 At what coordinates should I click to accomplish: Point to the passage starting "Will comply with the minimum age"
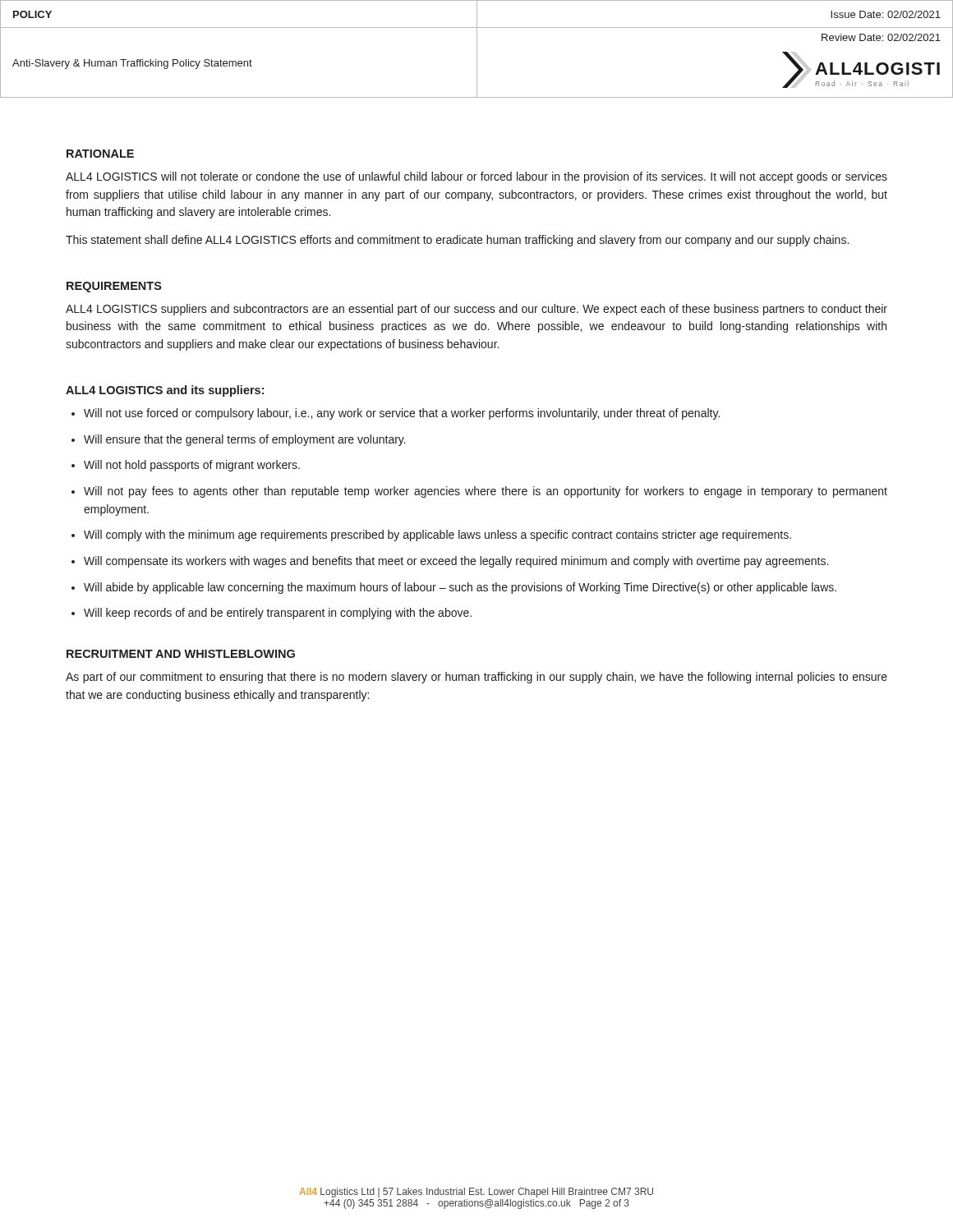coord(438,535)
